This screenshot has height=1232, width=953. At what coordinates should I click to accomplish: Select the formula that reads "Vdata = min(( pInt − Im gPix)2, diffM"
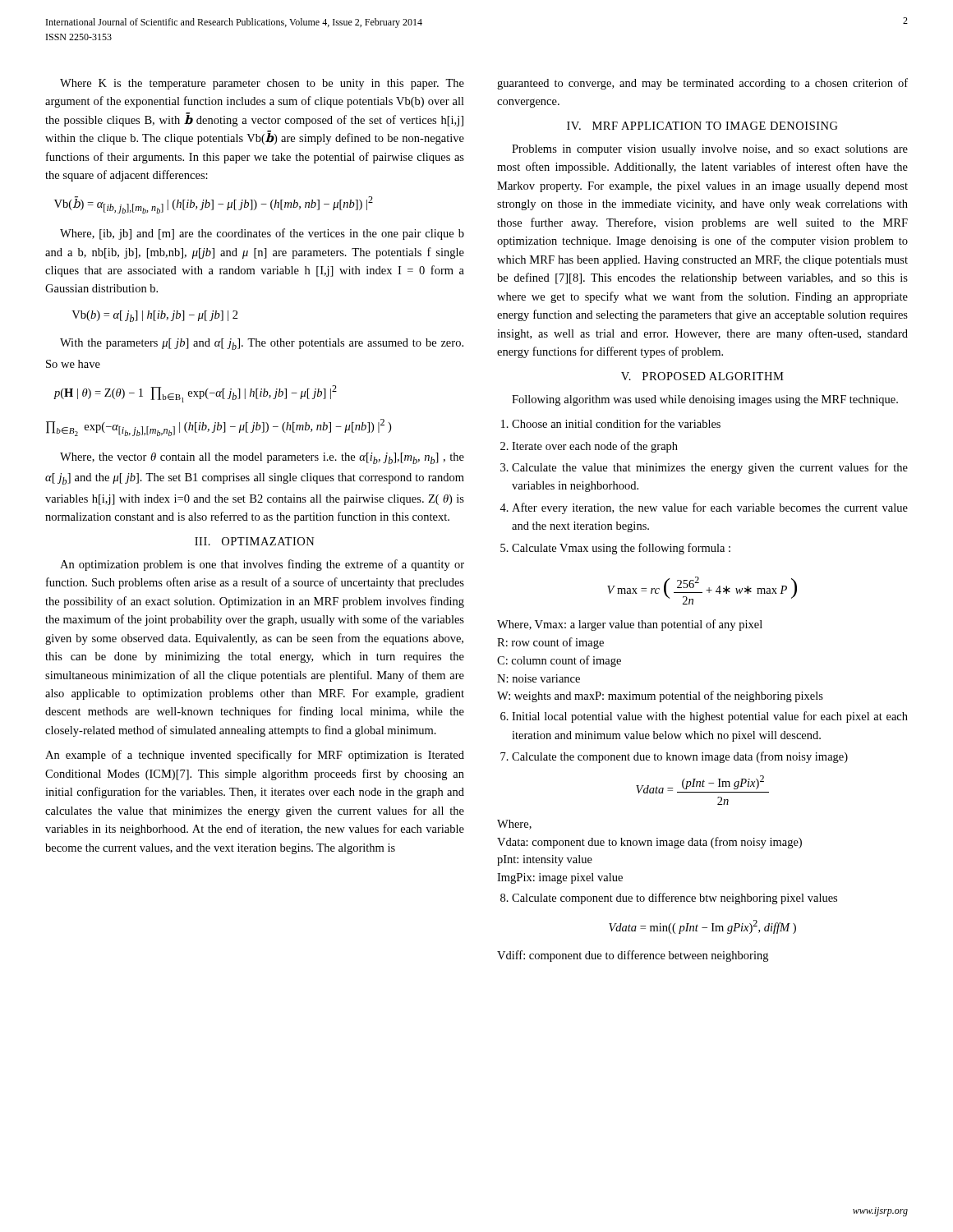tap(702, 926)
